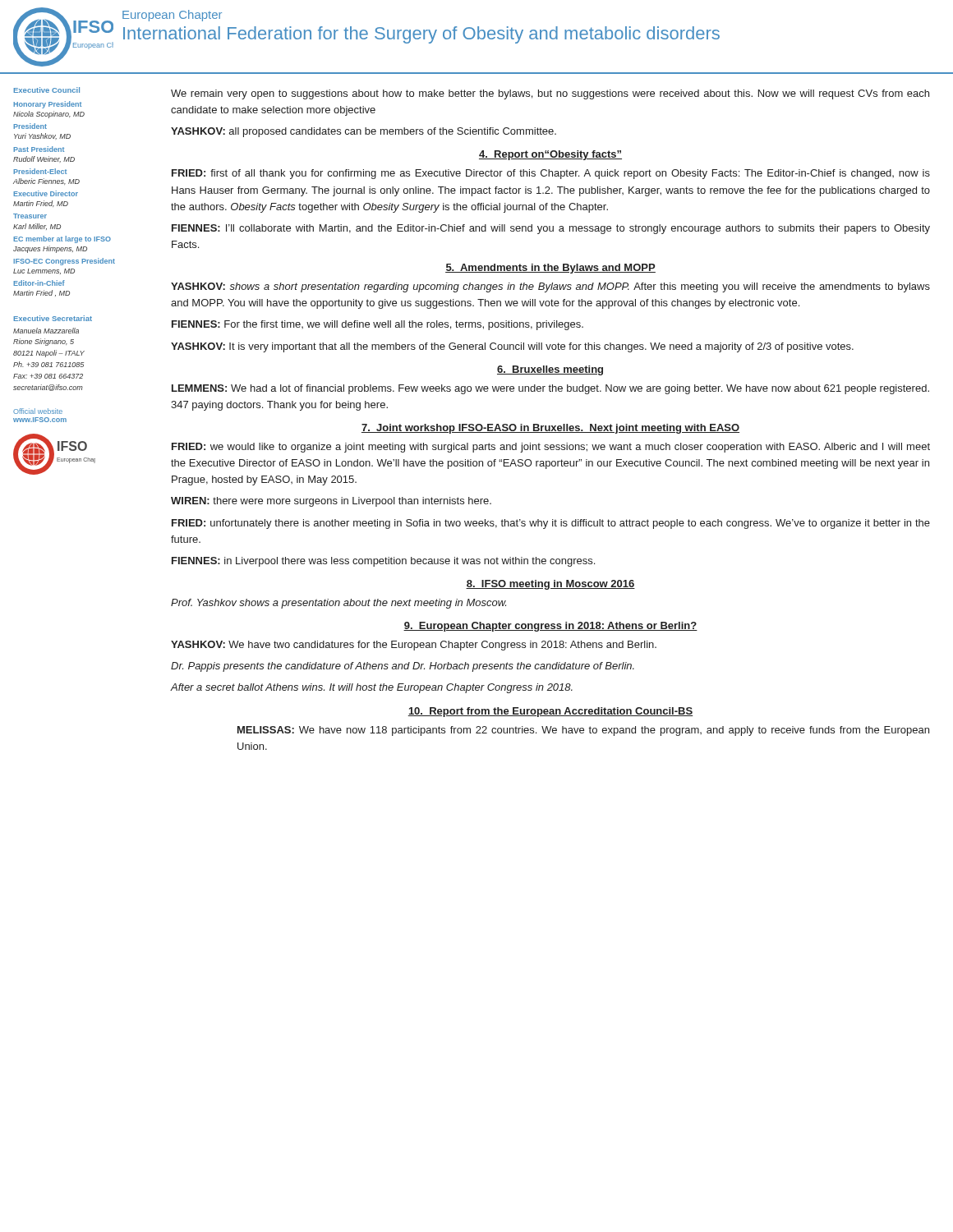Click on the element starting "FRIED: unfortunately there is another meeting"
This screenshot has height=1232, width=953.
coord(550,531)
